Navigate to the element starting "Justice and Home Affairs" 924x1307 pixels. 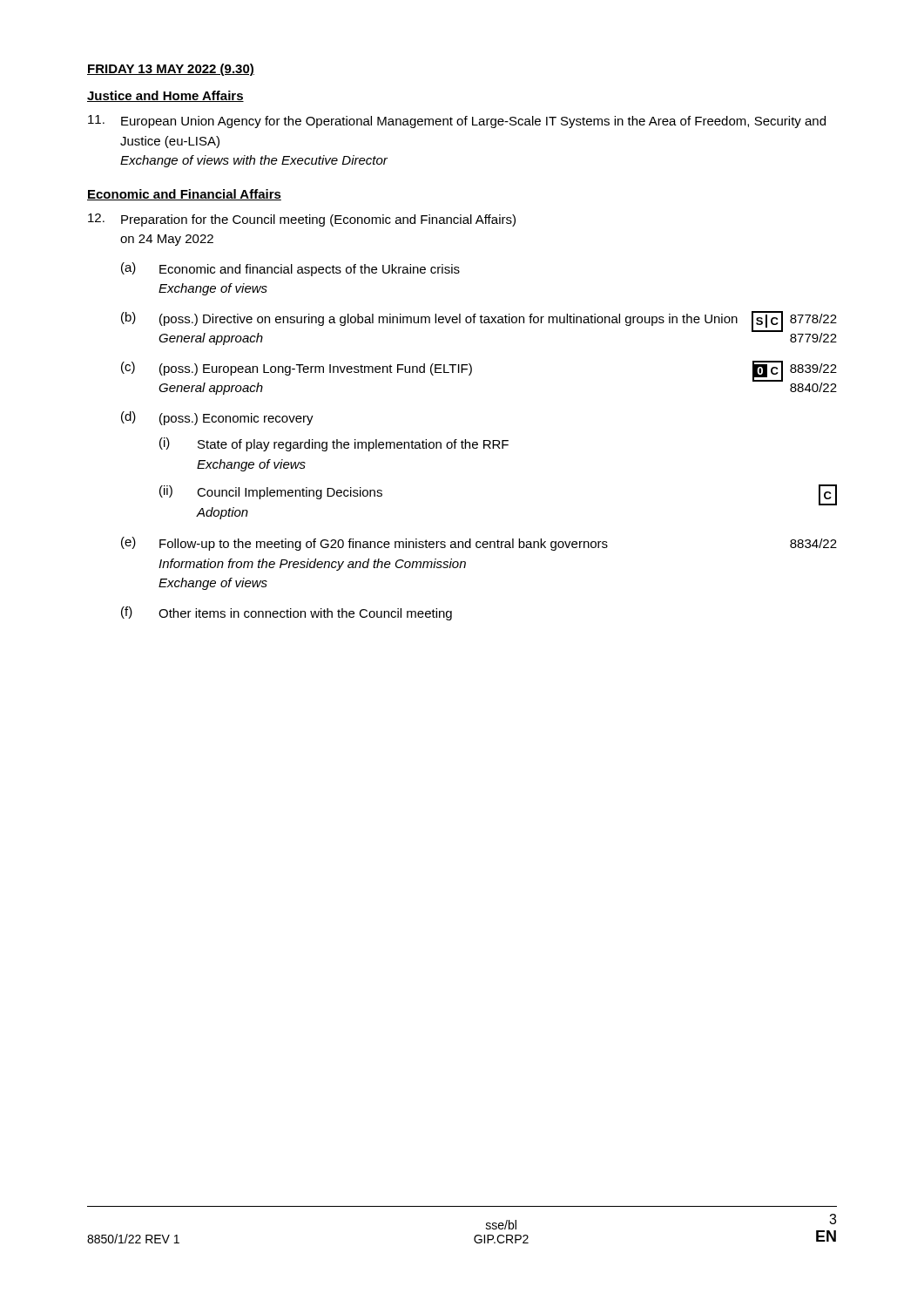pos(165,95)
